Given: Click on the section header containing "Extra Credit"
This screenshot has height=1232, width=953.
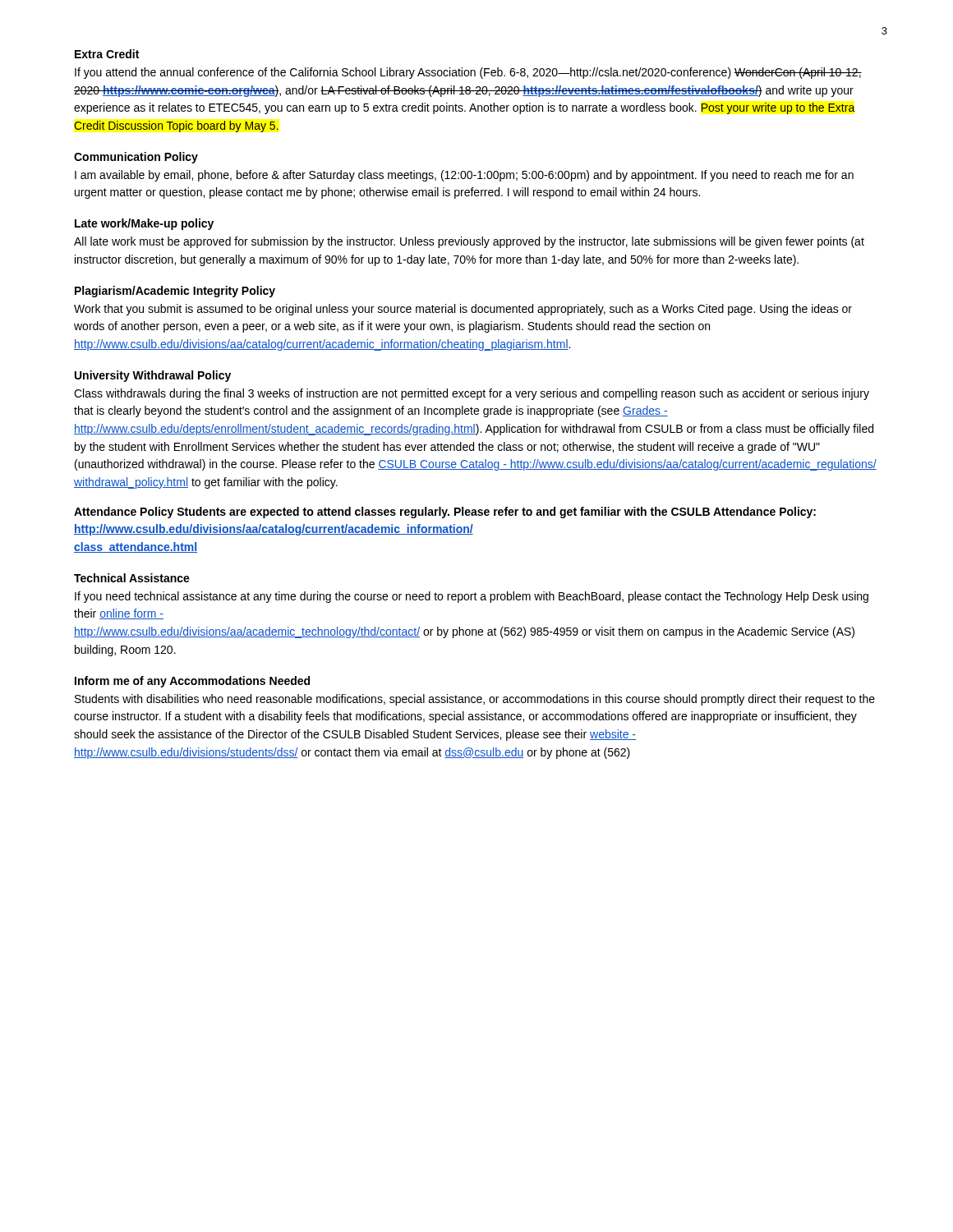Looking at the screenshot, I should click(x=107, y=54).
